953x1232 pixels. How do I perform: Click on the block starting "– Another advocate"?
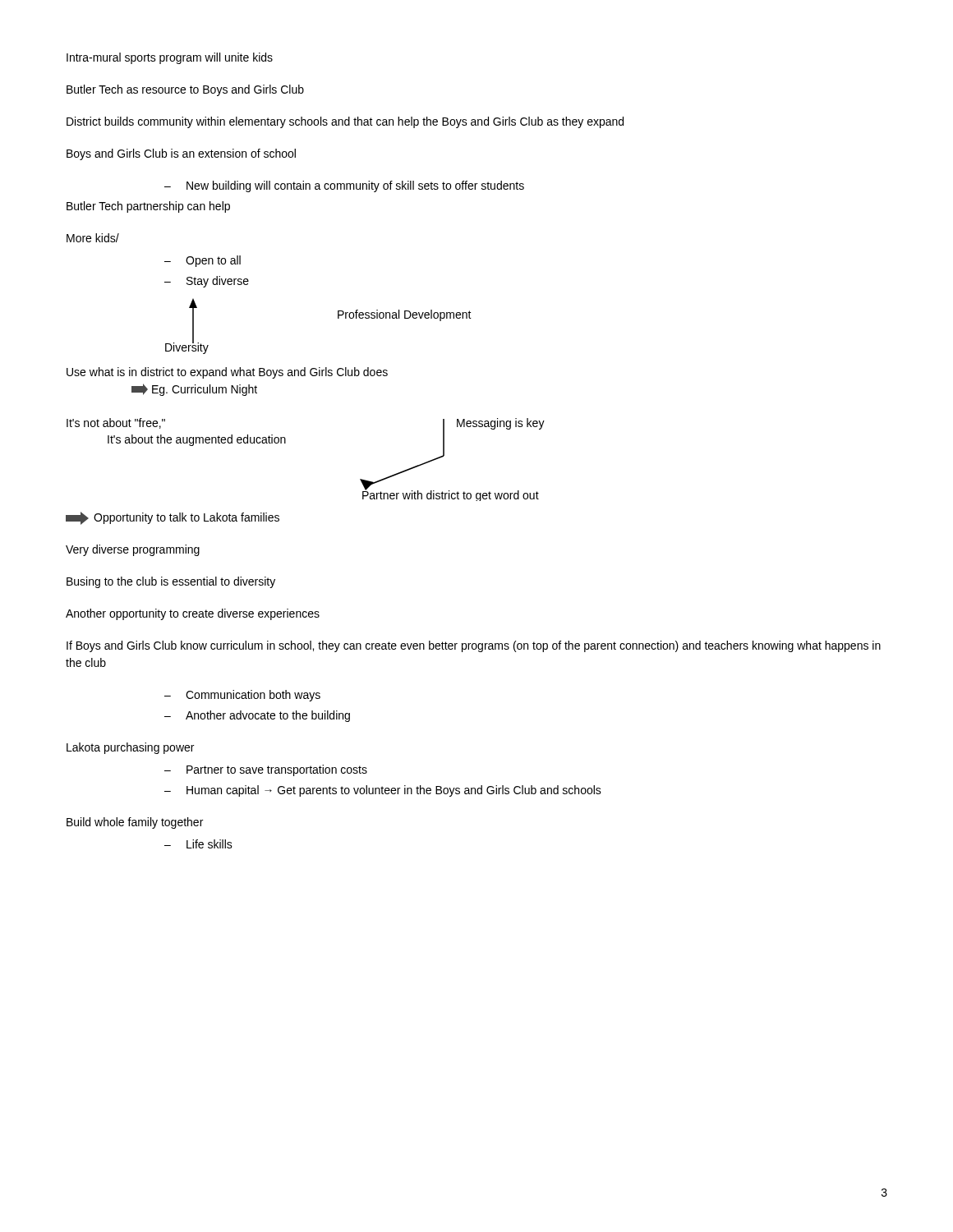257,716
